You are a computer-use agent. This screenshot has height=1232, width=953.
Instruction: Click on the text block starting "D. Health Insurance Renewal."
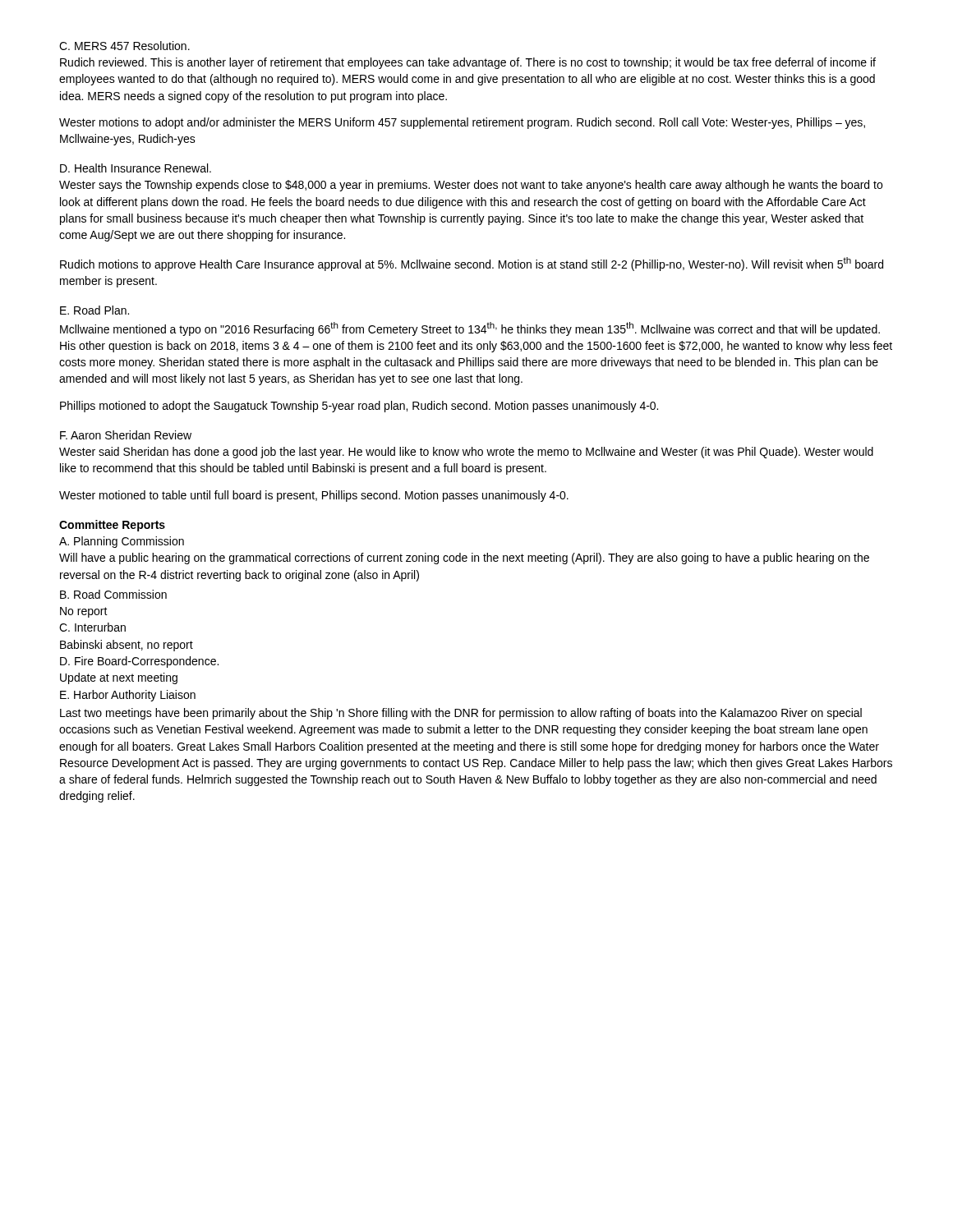click(136, 169)
